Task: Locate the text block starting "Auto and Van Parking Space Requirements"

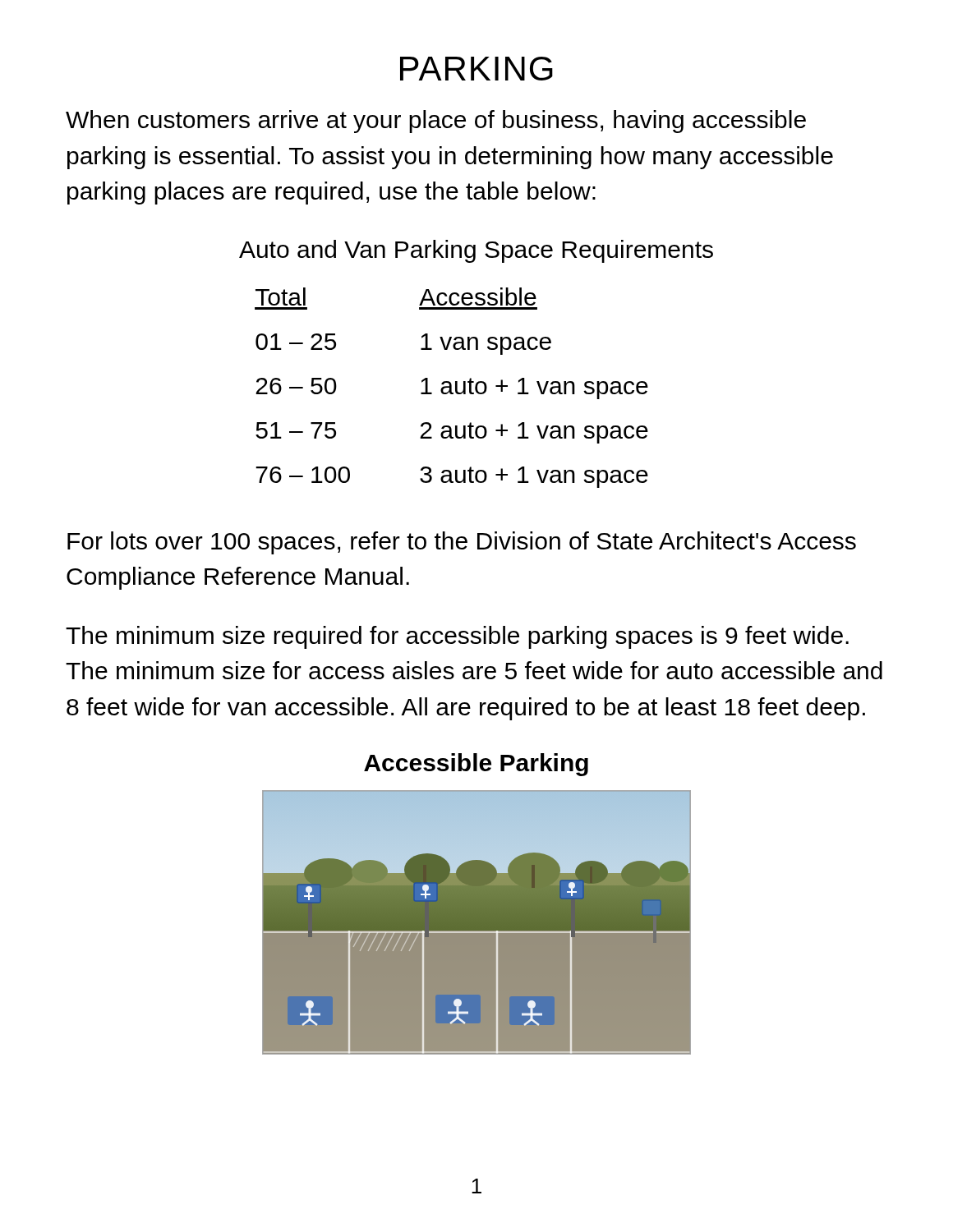Action: 476,249
